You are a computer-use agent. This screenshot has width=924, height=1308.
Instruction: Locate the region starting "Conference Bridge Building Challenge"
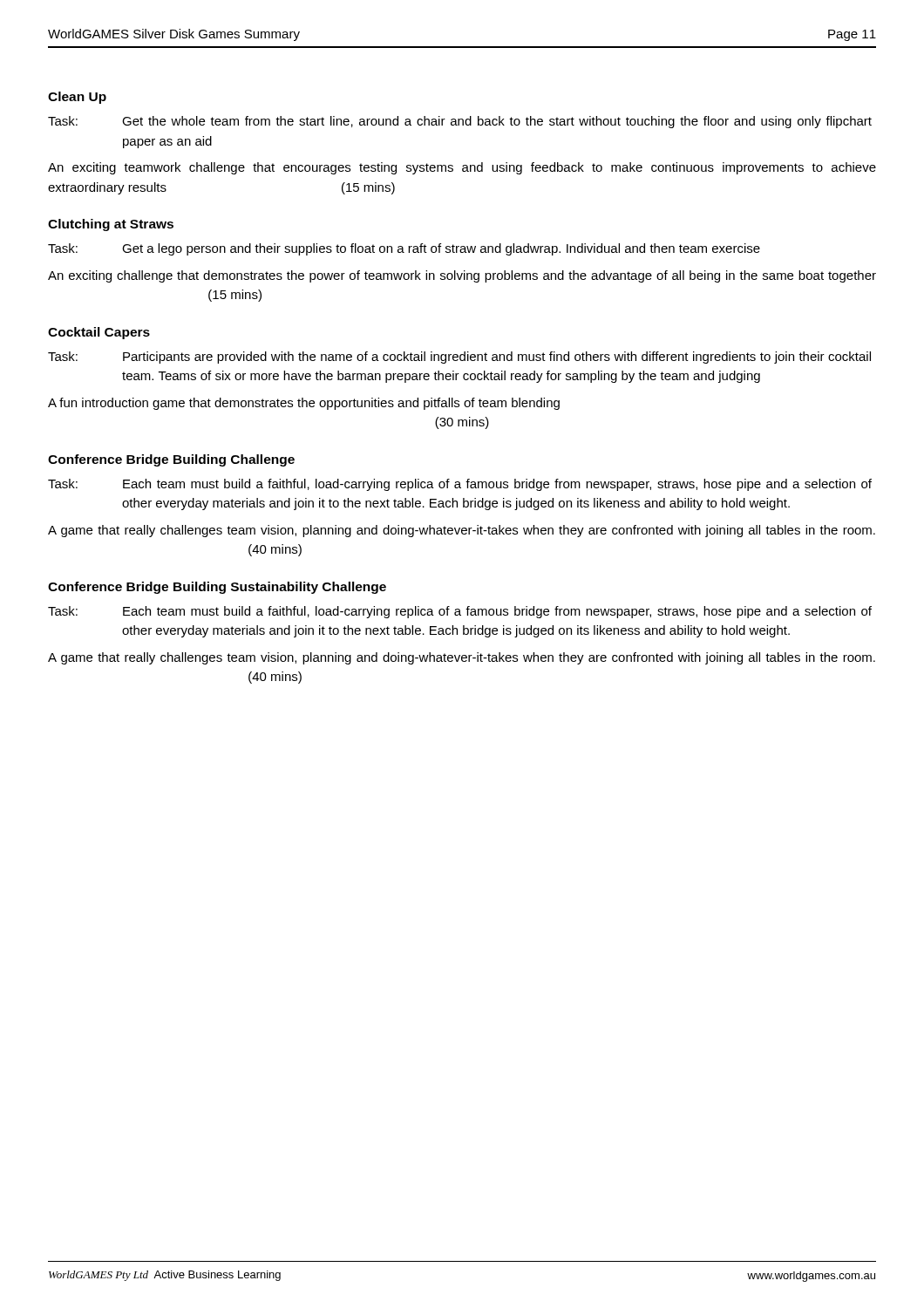[171, 459]
